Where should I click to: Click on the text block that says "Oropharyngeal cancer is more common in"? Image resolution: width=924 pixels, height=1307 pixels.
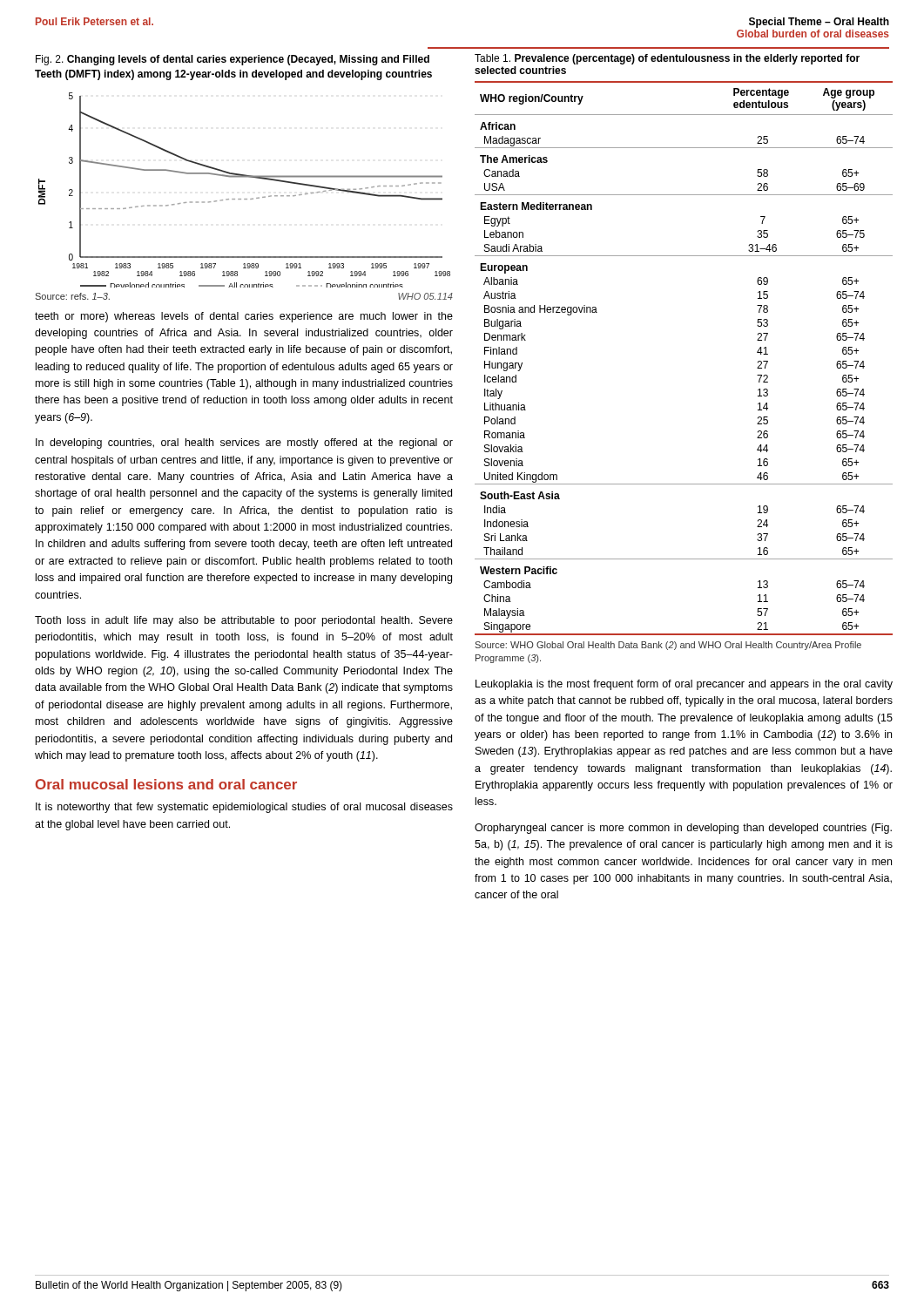(x=684, y=862)
